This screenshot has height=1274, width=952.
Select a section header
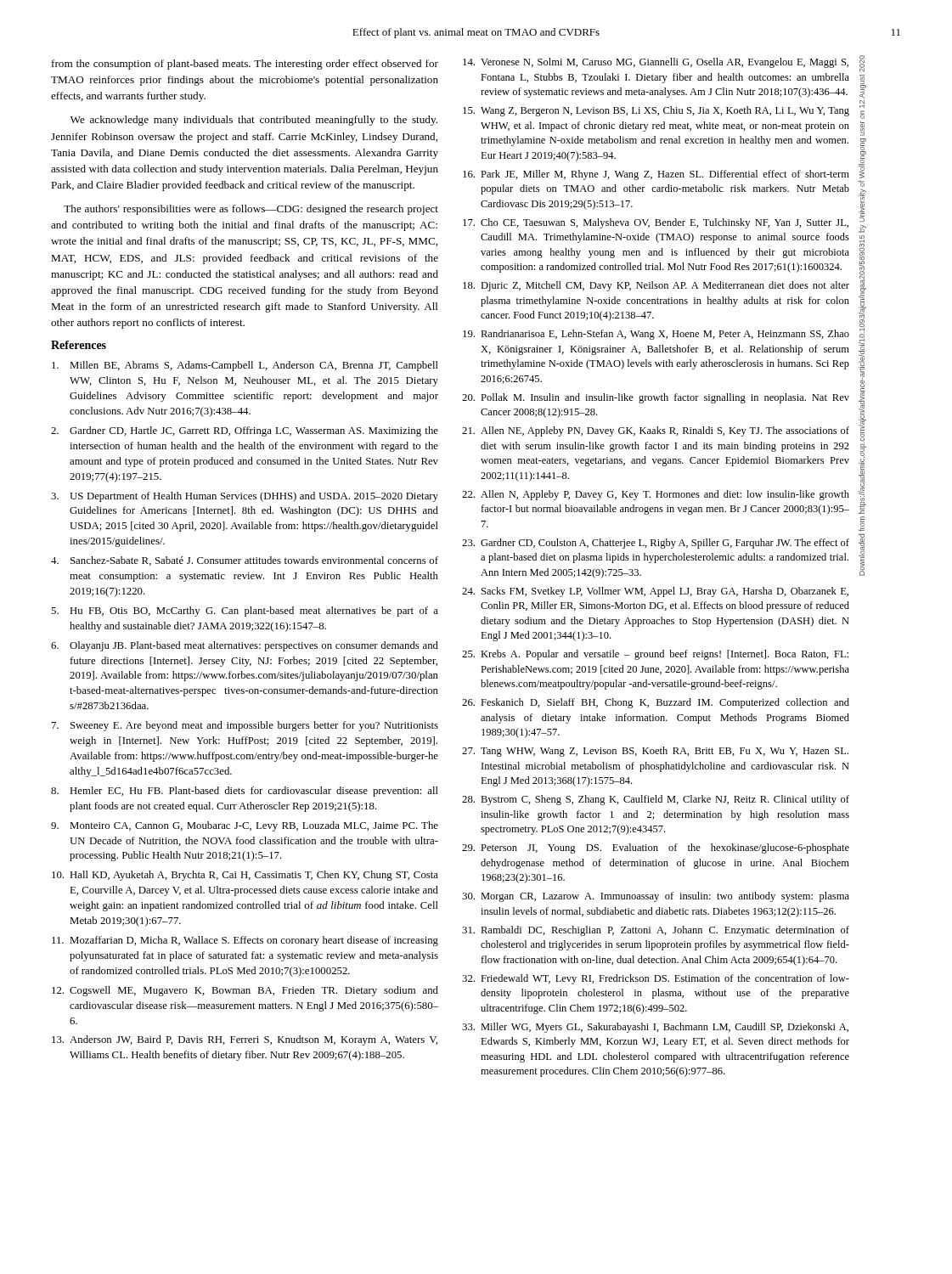[79, 346]
